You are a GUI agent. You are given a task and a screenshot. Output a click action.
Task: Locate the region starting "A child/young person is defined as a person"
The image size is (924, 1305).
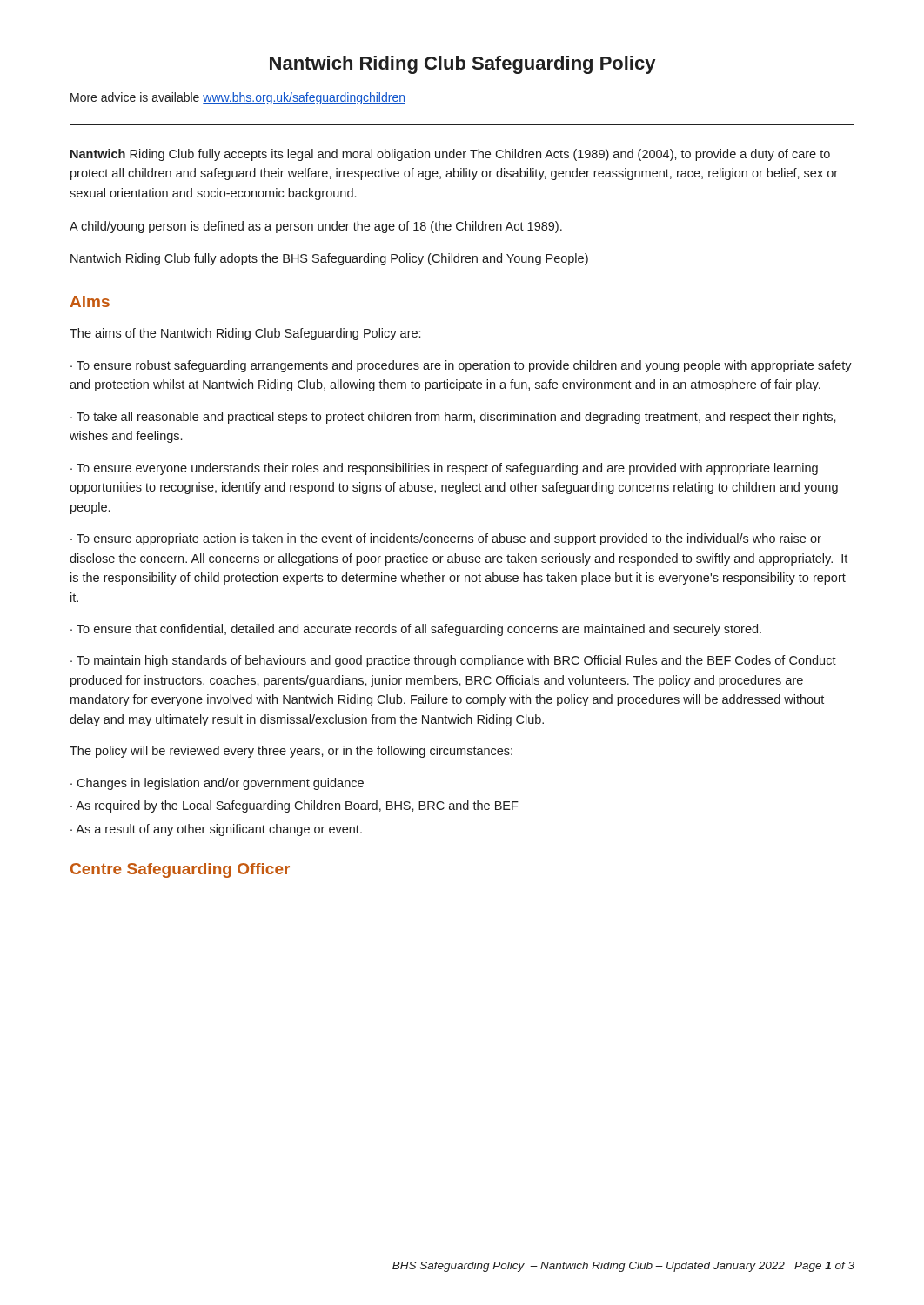pos(316,227)
